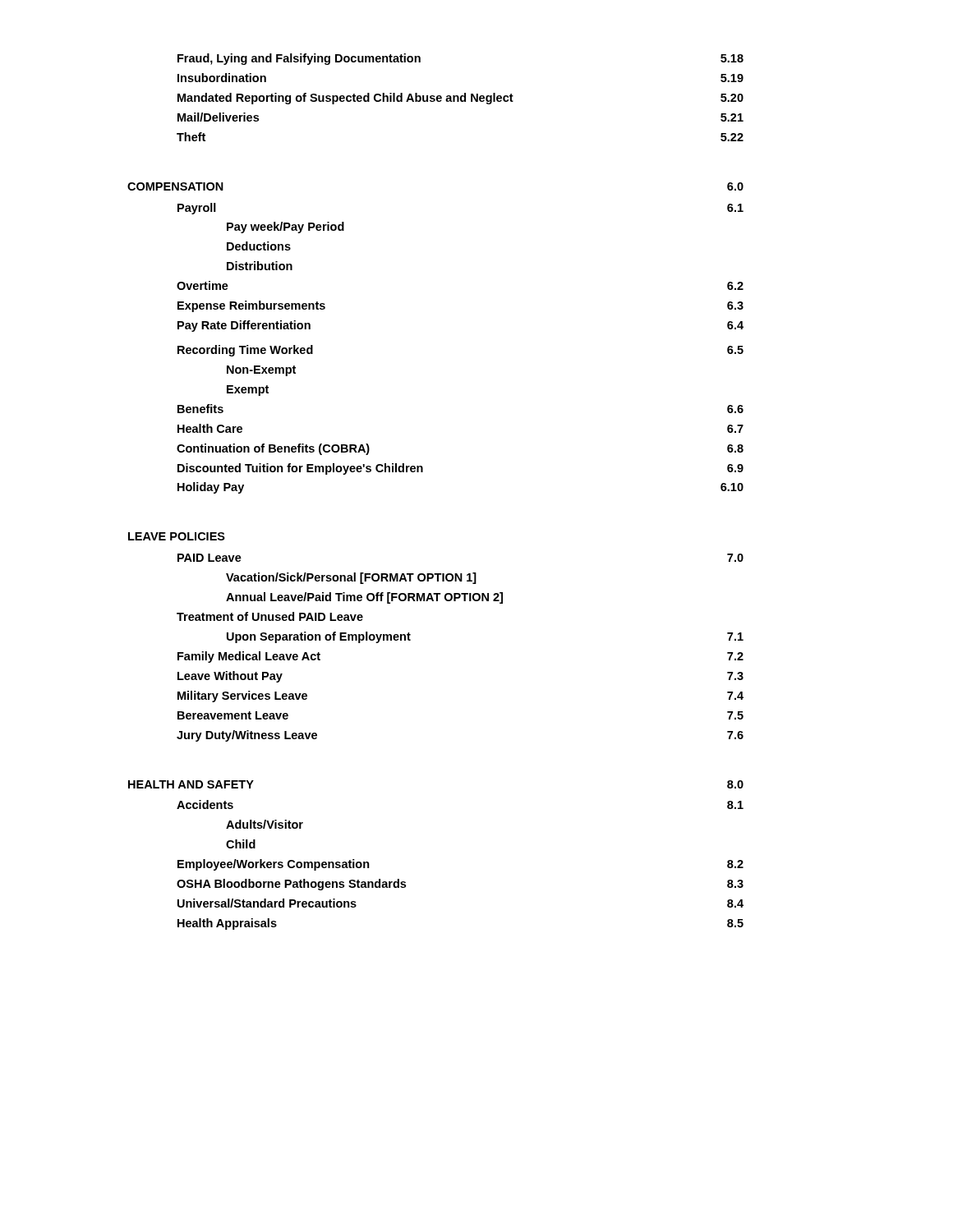Screen dimensions: 1232x953
Task: Point to the text block starting "Insubordination 5.19"
Action: [x=224, y=77]
